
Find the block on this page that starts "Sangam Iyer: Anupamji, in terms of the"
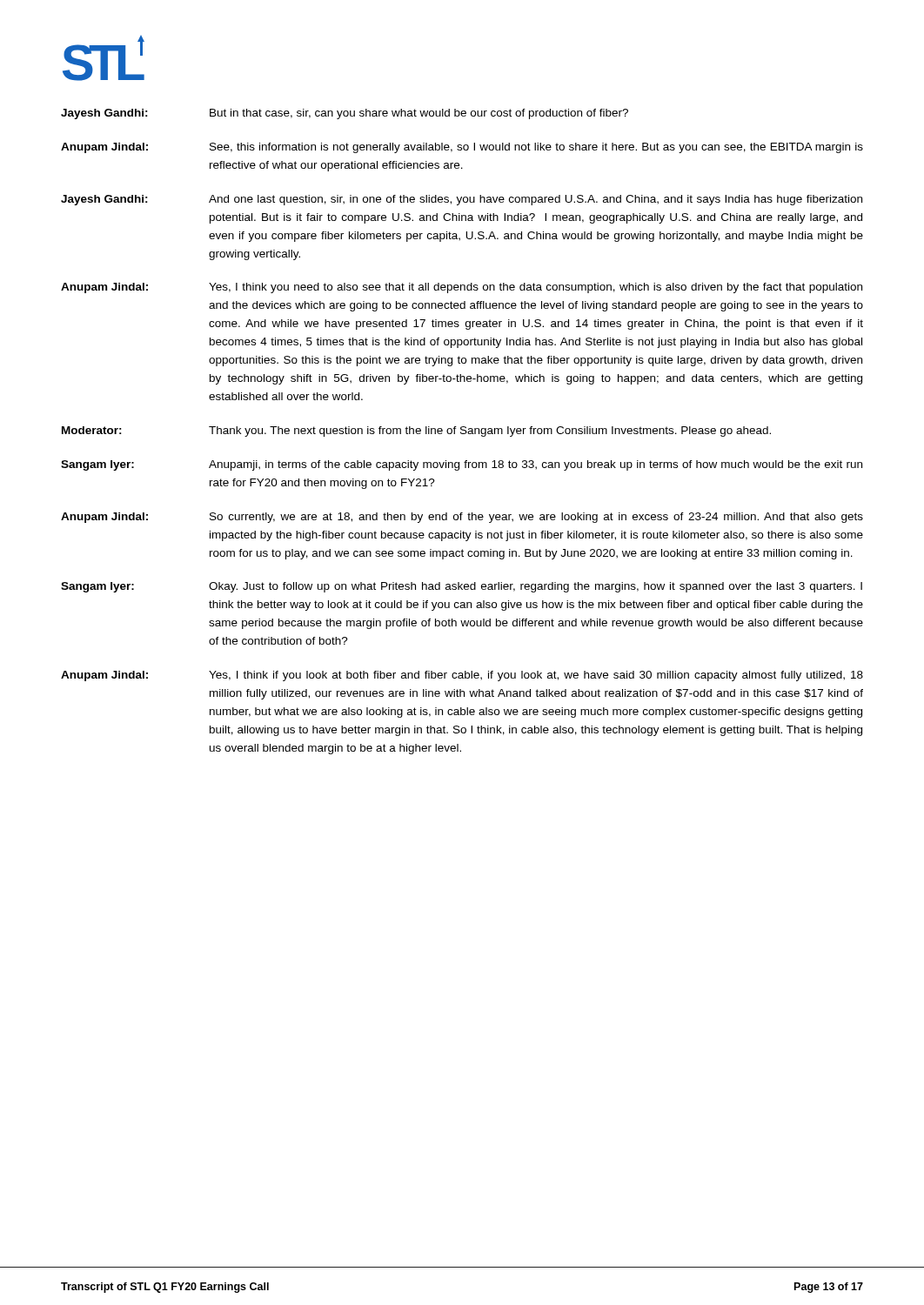[x=462, y=474]
